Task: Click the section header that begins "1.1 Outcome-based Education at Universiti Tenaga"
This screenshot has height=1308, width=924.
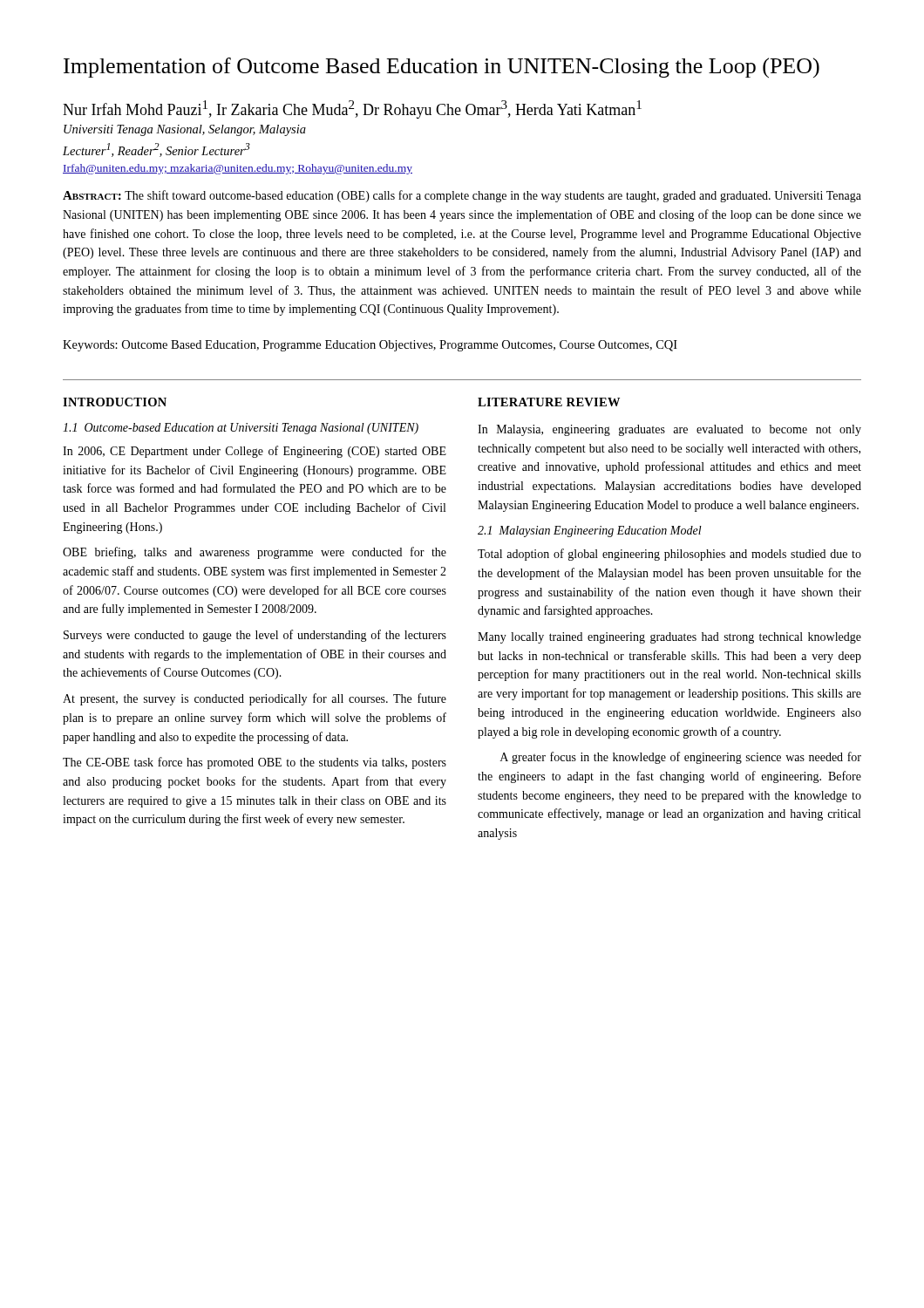Action: tap(241, 428)
